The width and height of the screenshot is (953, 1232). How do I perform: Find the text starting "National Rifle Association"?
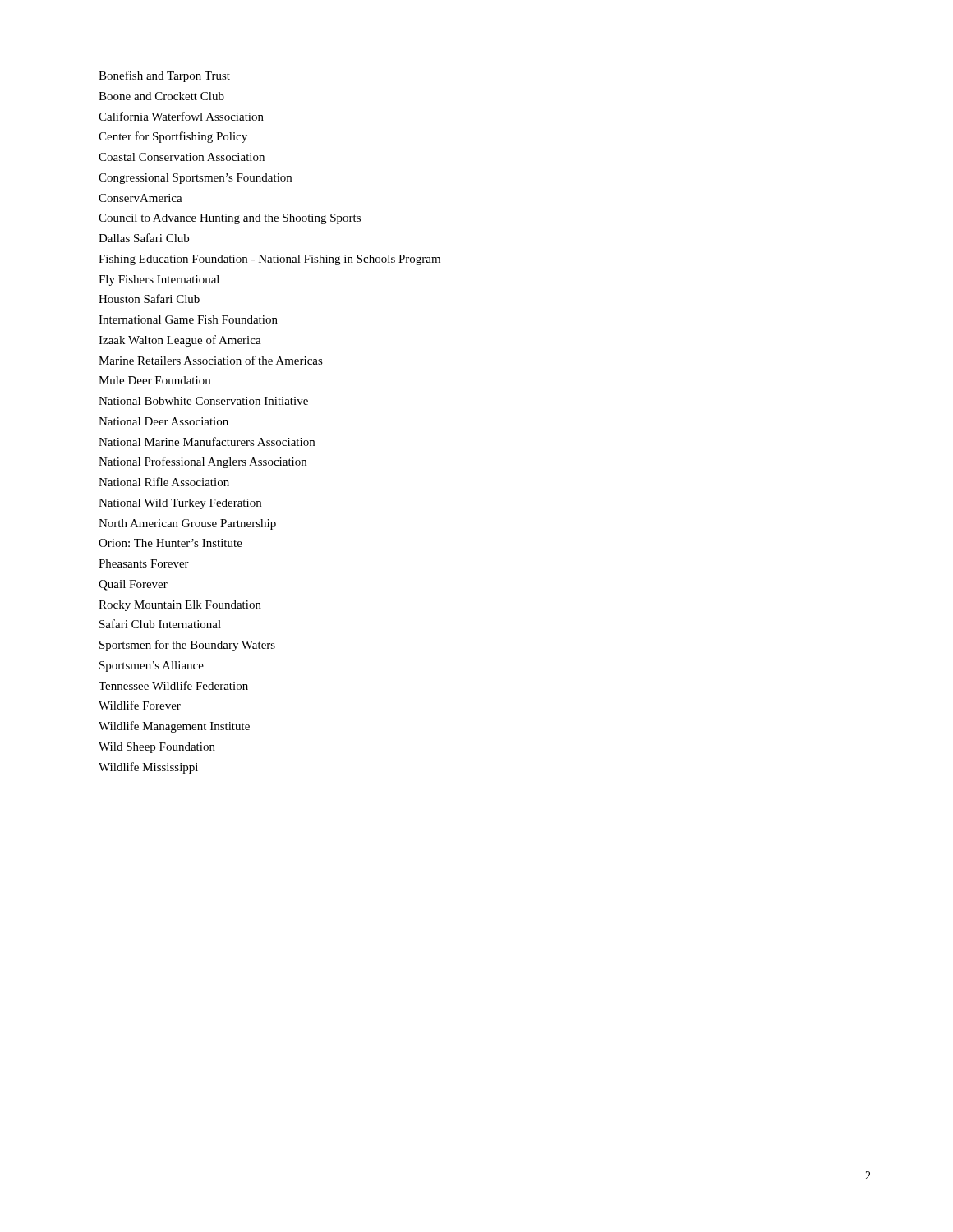[164, 482]
